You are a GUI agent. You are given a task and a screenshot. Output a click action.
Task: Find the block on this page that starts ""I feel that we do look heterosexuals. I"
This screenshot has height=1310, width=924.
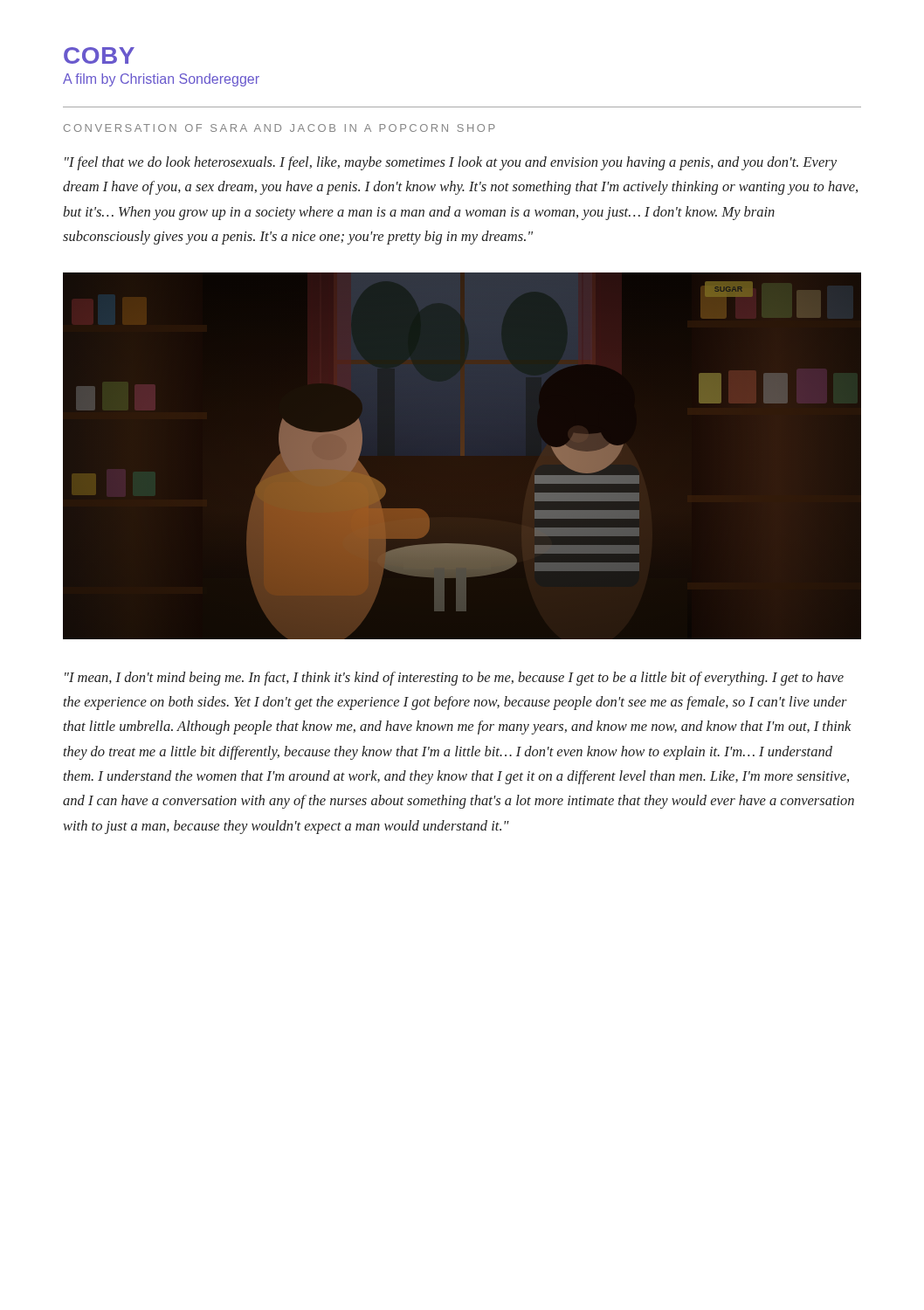pos(461,199)
